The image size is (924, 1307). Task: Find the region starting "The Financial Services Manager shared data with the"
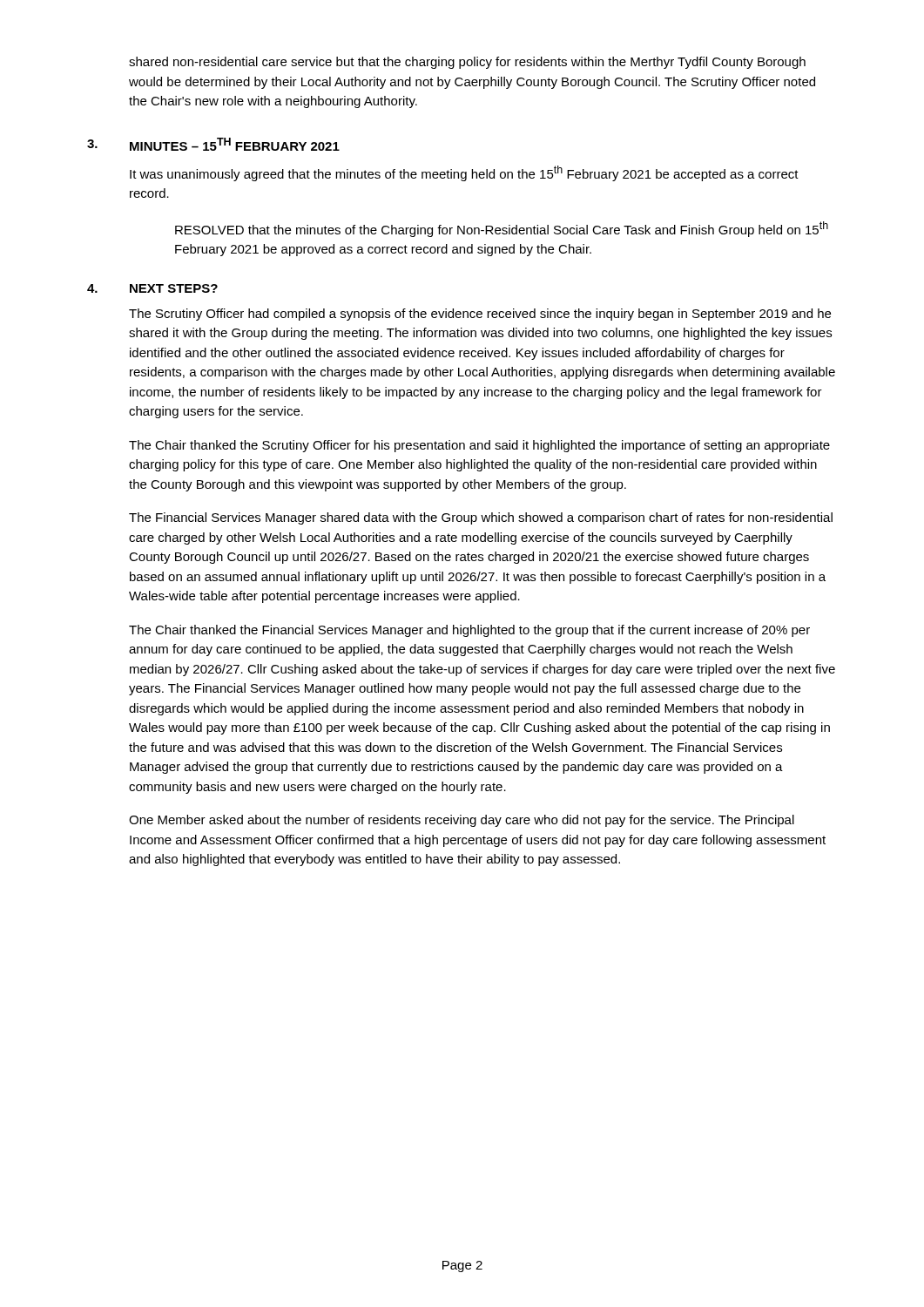point(481,556)
